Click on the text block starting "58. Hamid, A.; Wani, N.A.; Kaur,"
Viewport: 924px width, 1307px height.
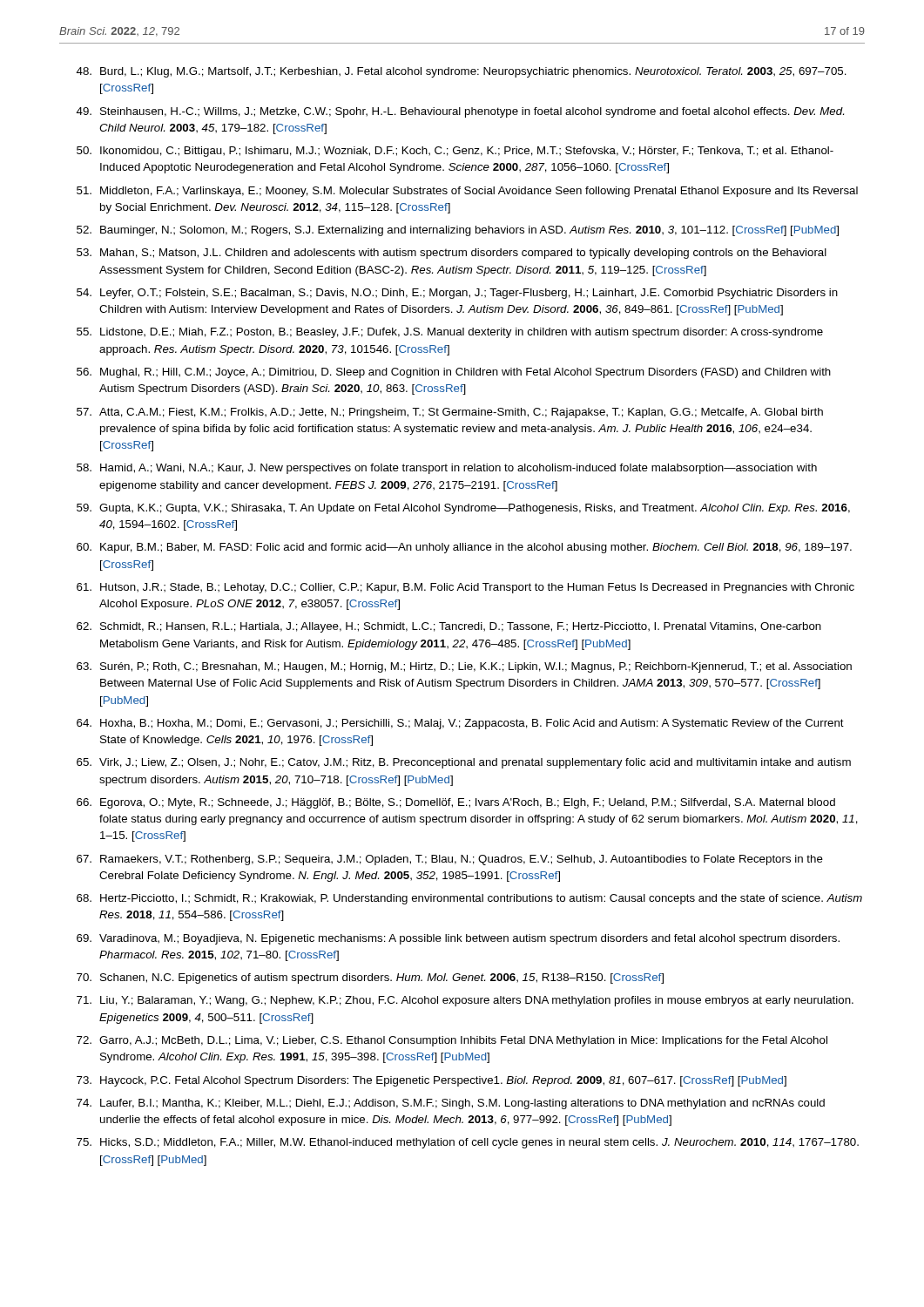(462, 476)
